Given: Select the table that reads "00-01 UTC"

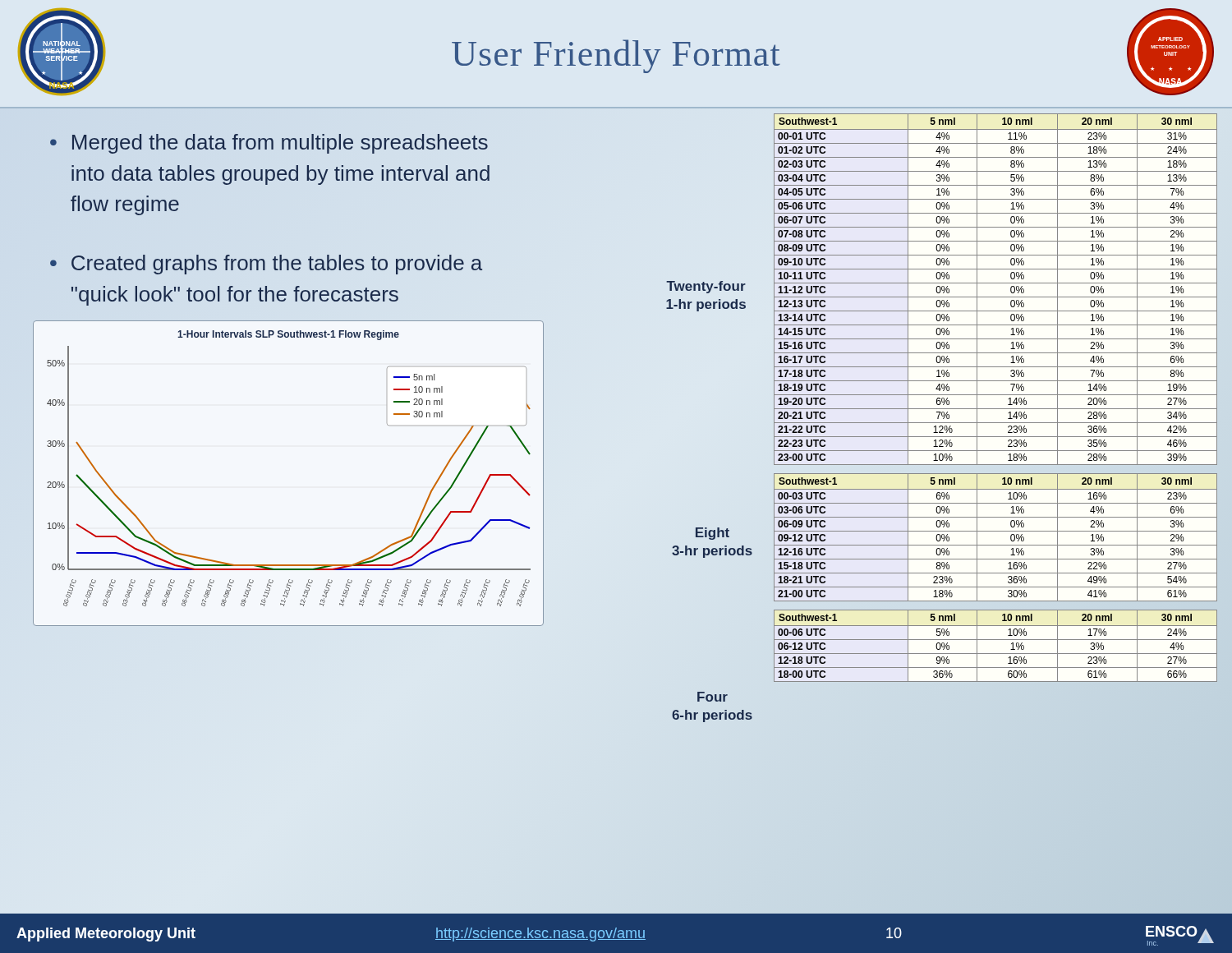Looking at the screenshot, I should [995, 289].
